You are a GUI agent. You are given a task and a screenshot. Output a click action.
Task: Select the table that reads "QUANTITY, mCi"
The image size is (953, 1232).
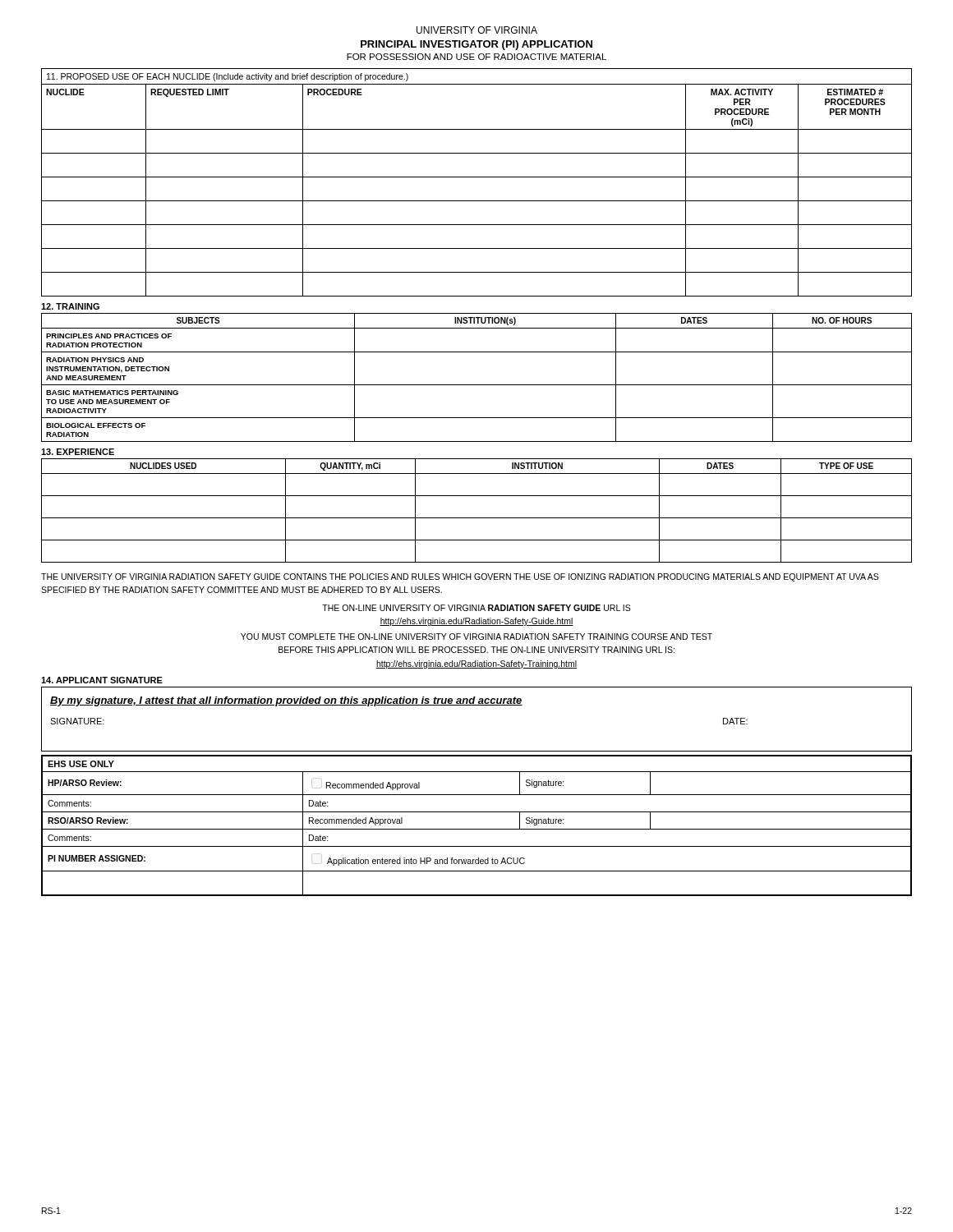tap(476, 510)
